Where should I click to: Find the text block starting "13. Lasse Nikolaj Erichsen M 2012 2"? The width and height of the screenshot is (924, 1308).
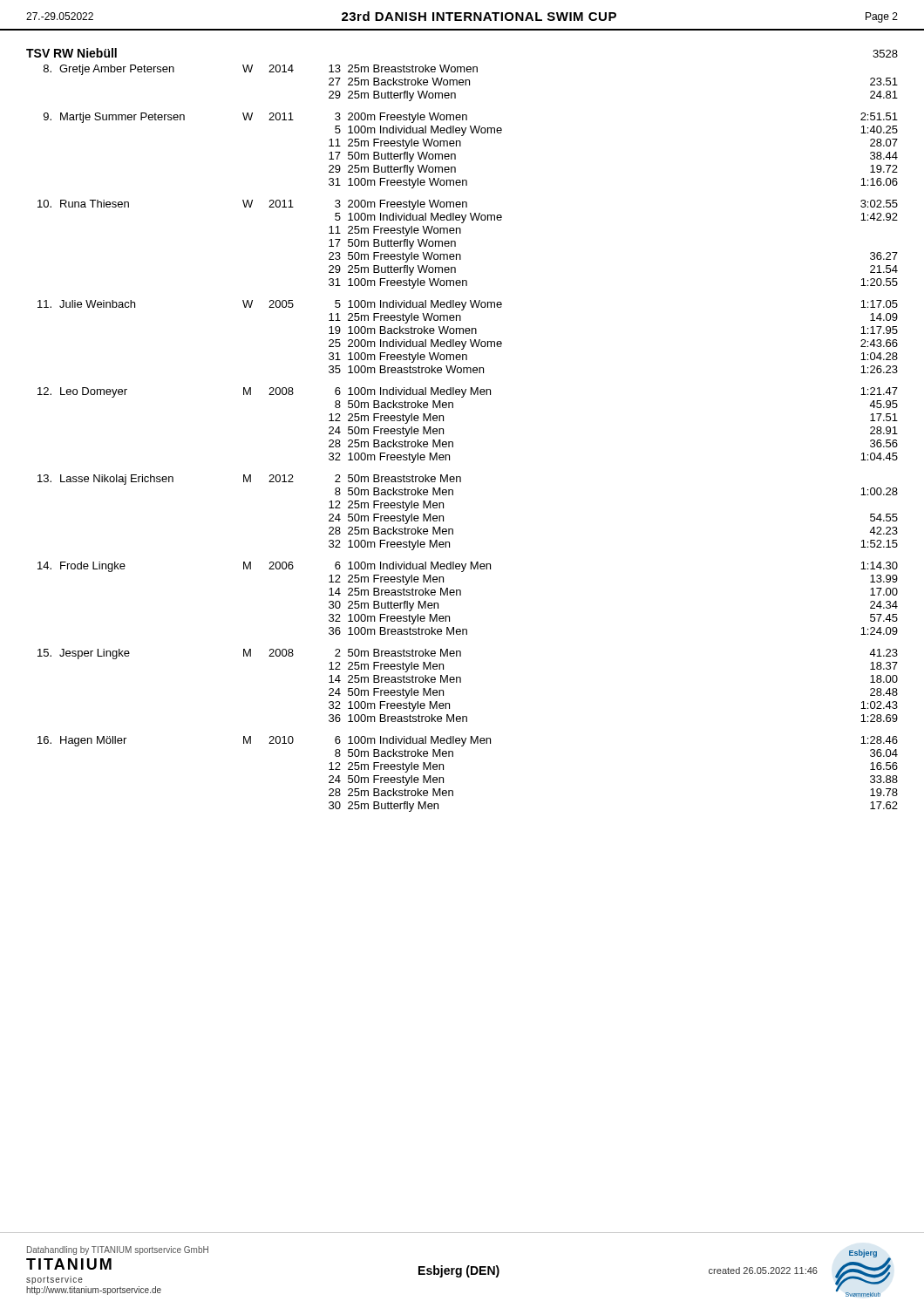[x=249, y=480]
